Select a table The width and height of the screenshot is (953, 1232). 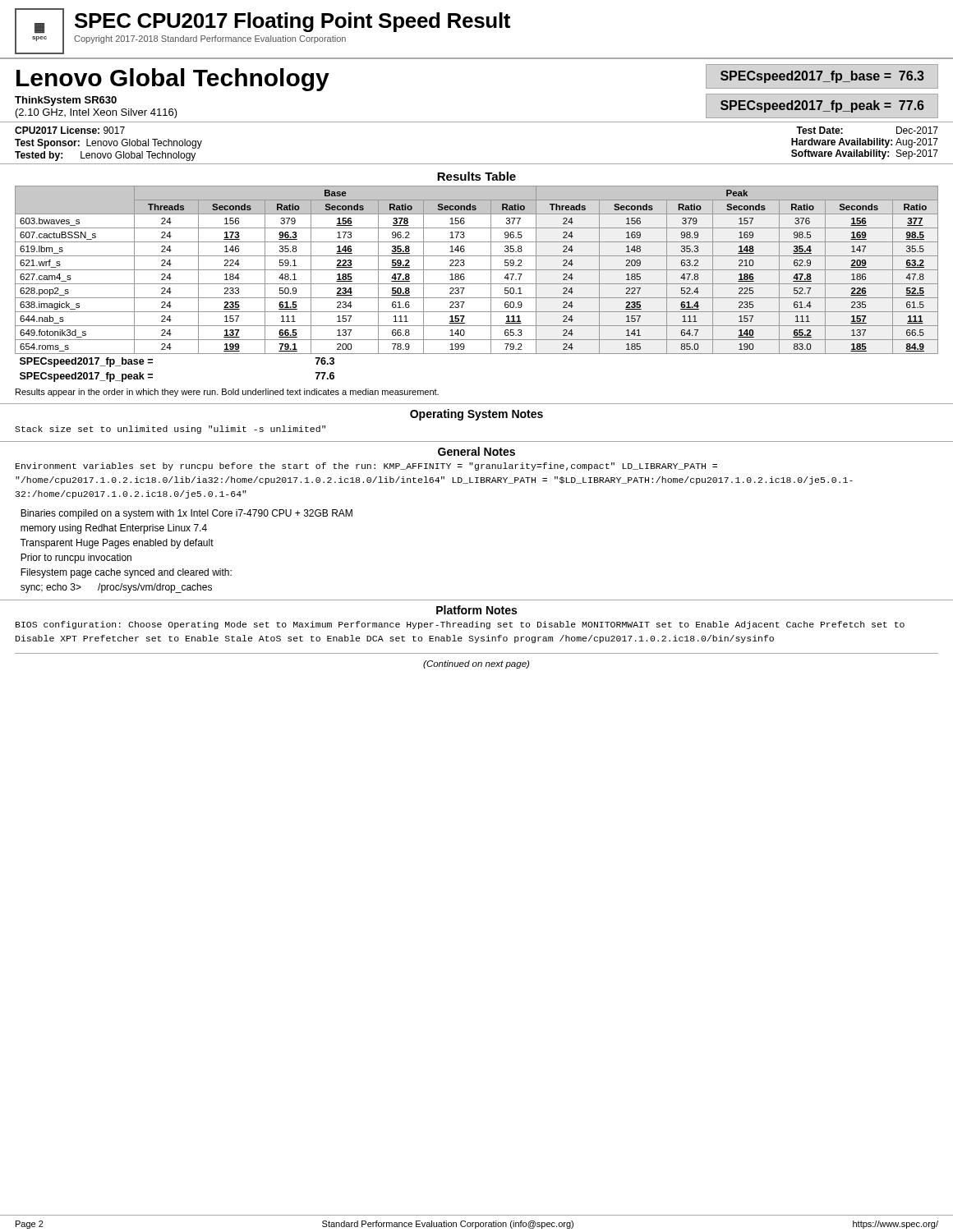[x=476, y=292]
